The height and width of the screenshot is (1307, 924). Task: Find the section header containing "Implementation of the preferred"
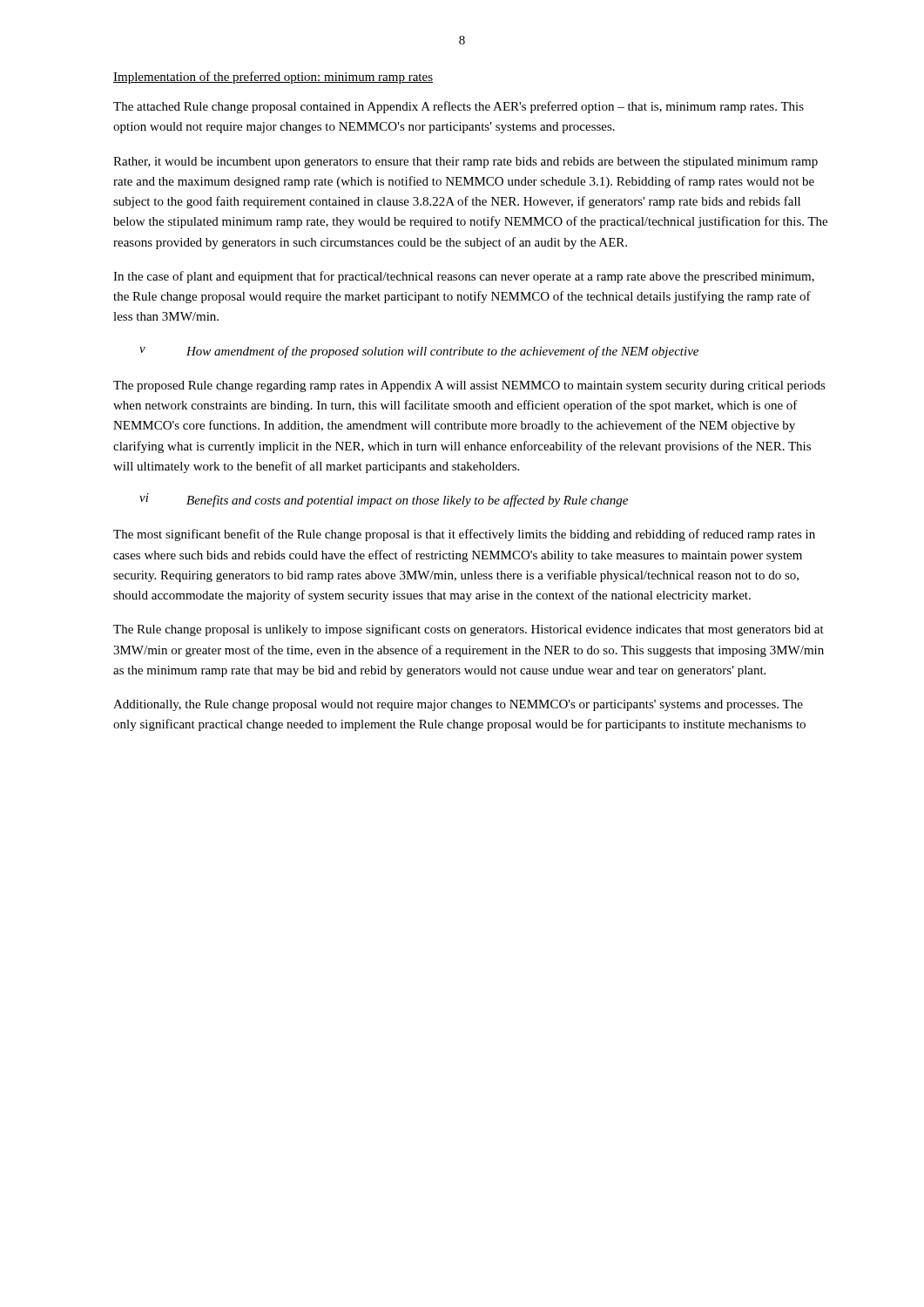coord(273,77)
